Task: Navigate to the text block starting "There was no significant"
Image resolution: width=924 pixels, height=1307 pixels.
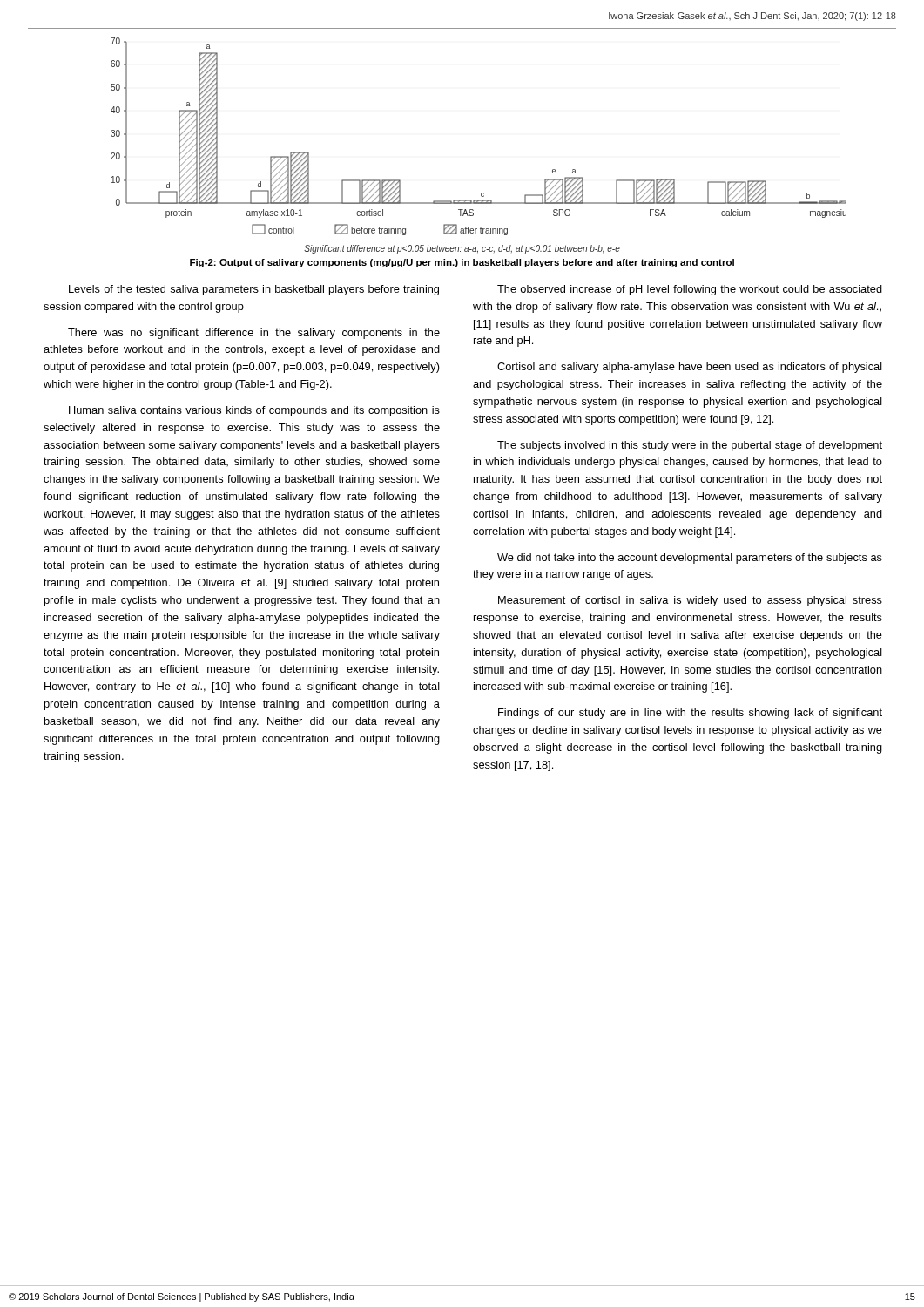Action: click(242, 358)
